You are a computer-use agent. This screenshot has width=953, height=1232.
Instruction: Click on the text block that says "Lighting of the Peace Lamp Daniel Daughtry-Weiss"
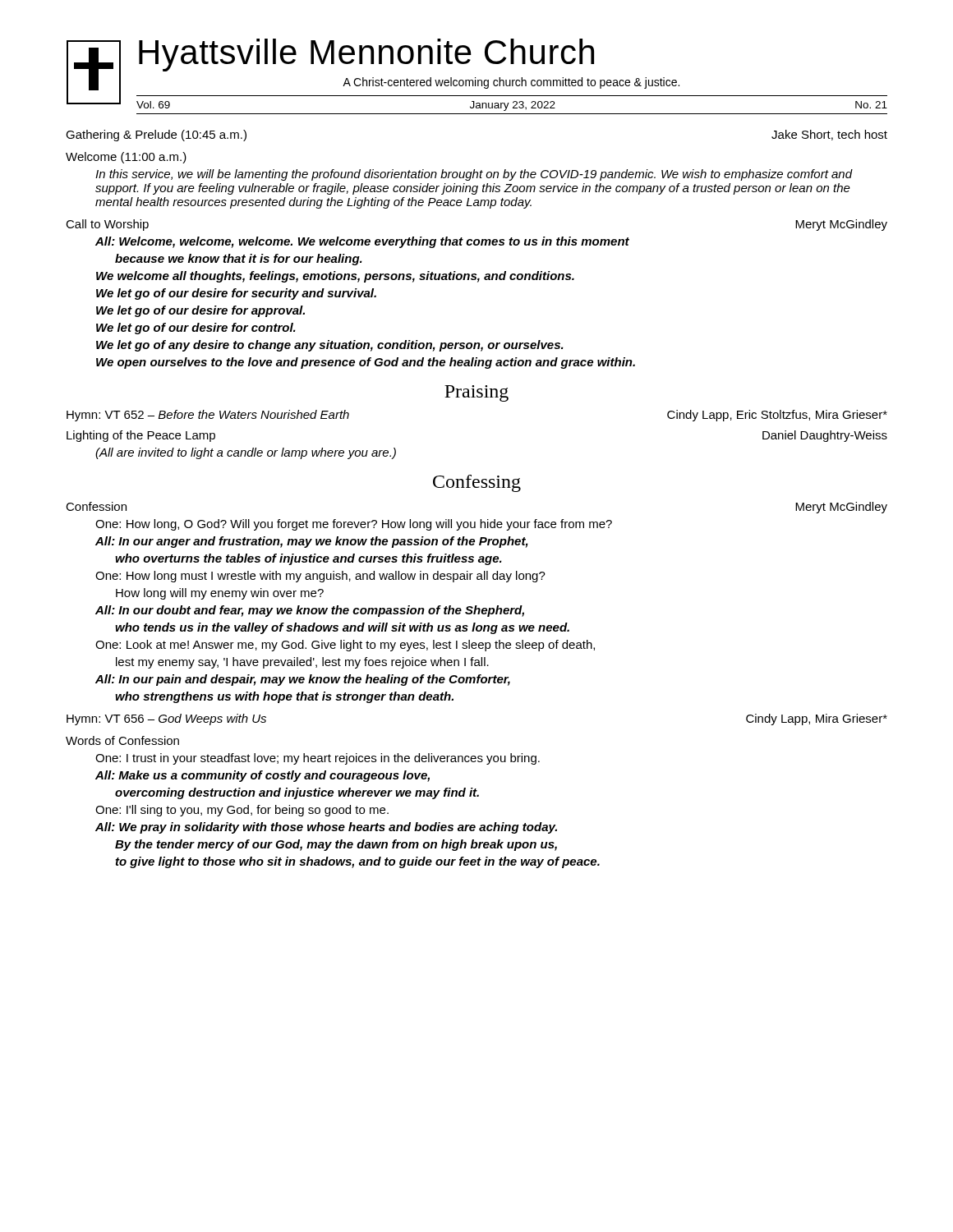pos(139,436)
